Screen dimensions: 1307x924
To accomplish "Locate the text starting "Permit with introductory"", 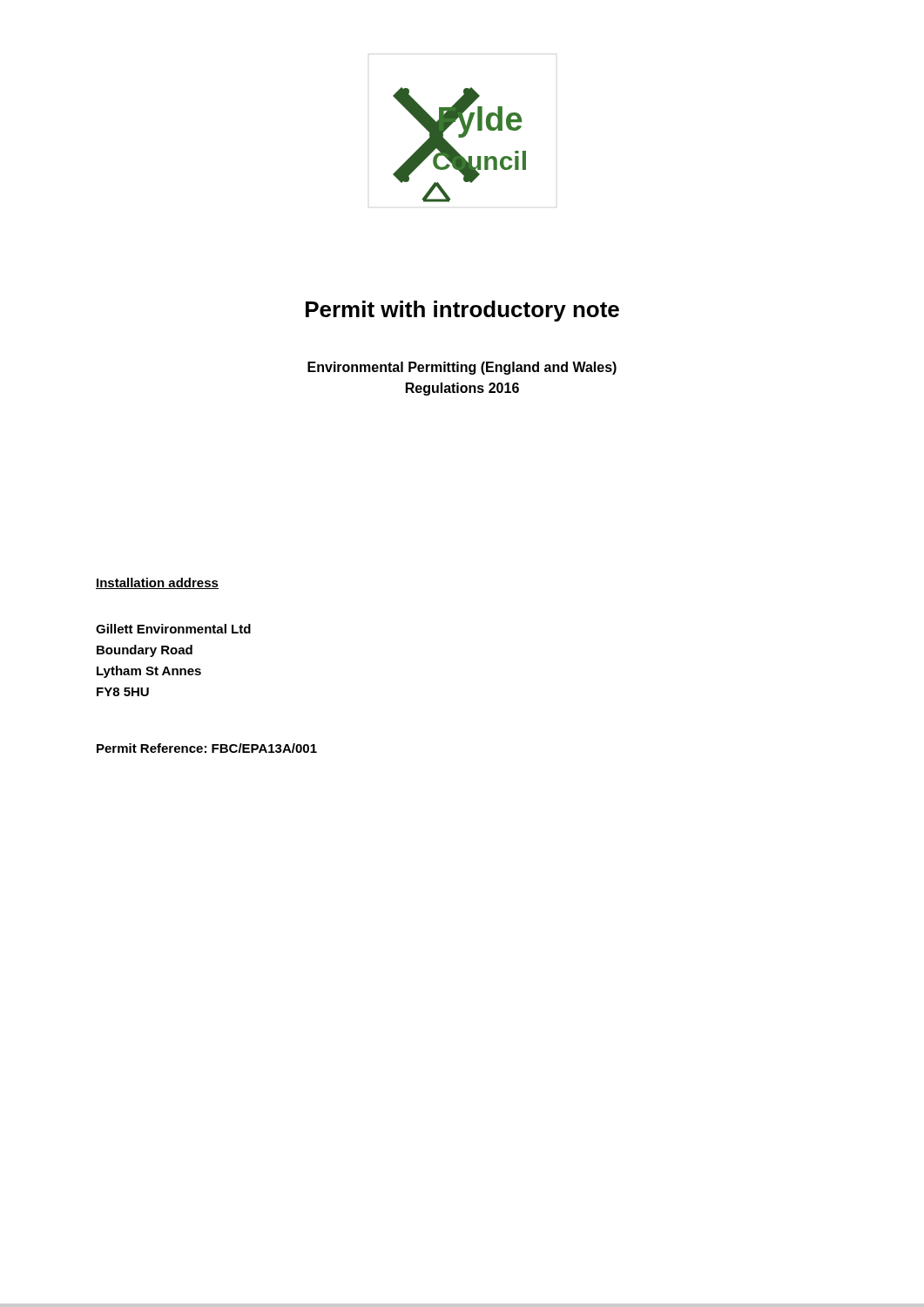I will coord(462,309).
